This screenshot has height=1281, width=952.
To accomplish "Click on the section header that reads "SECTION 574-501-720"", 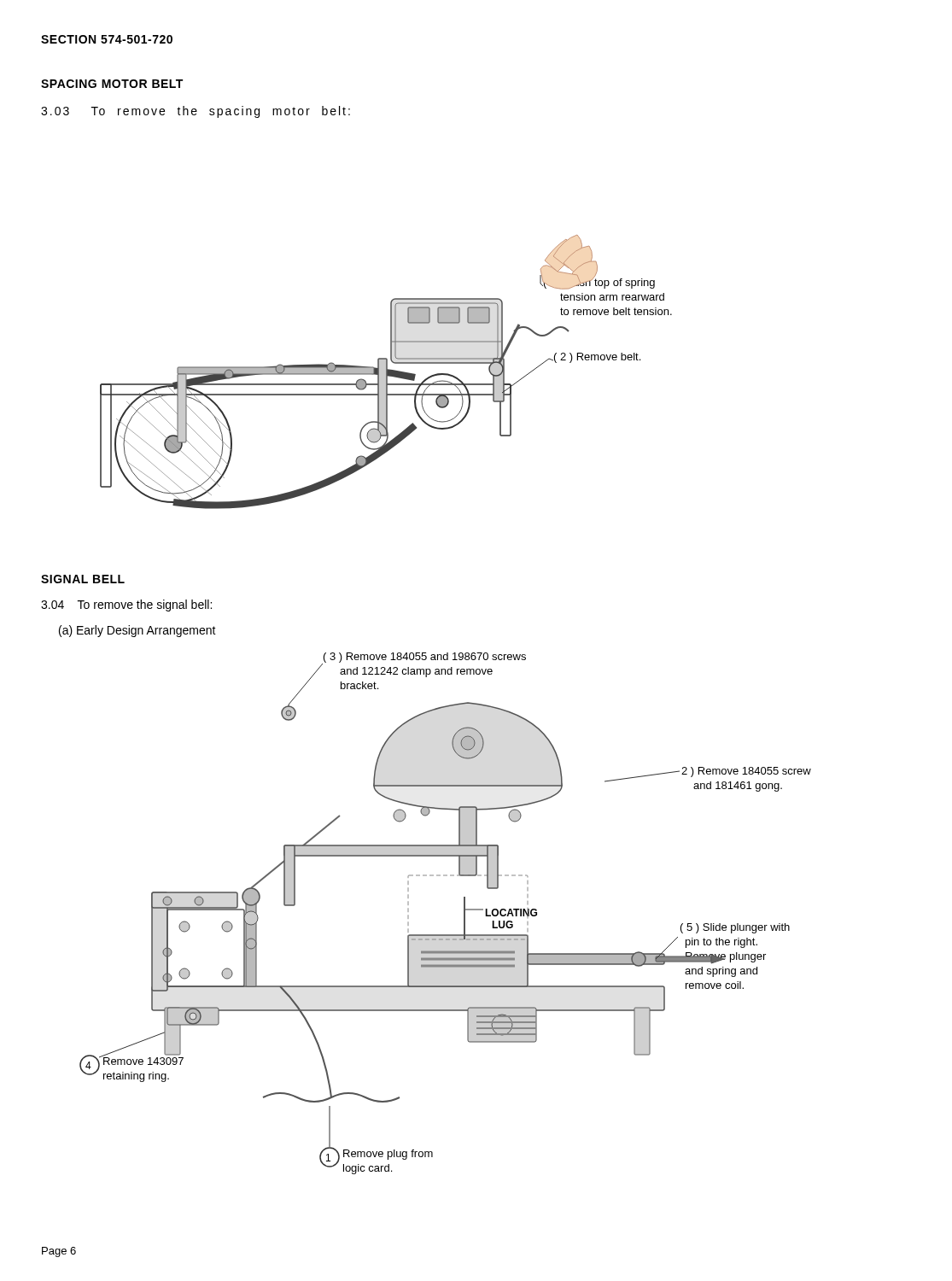I will coord(107,39).
